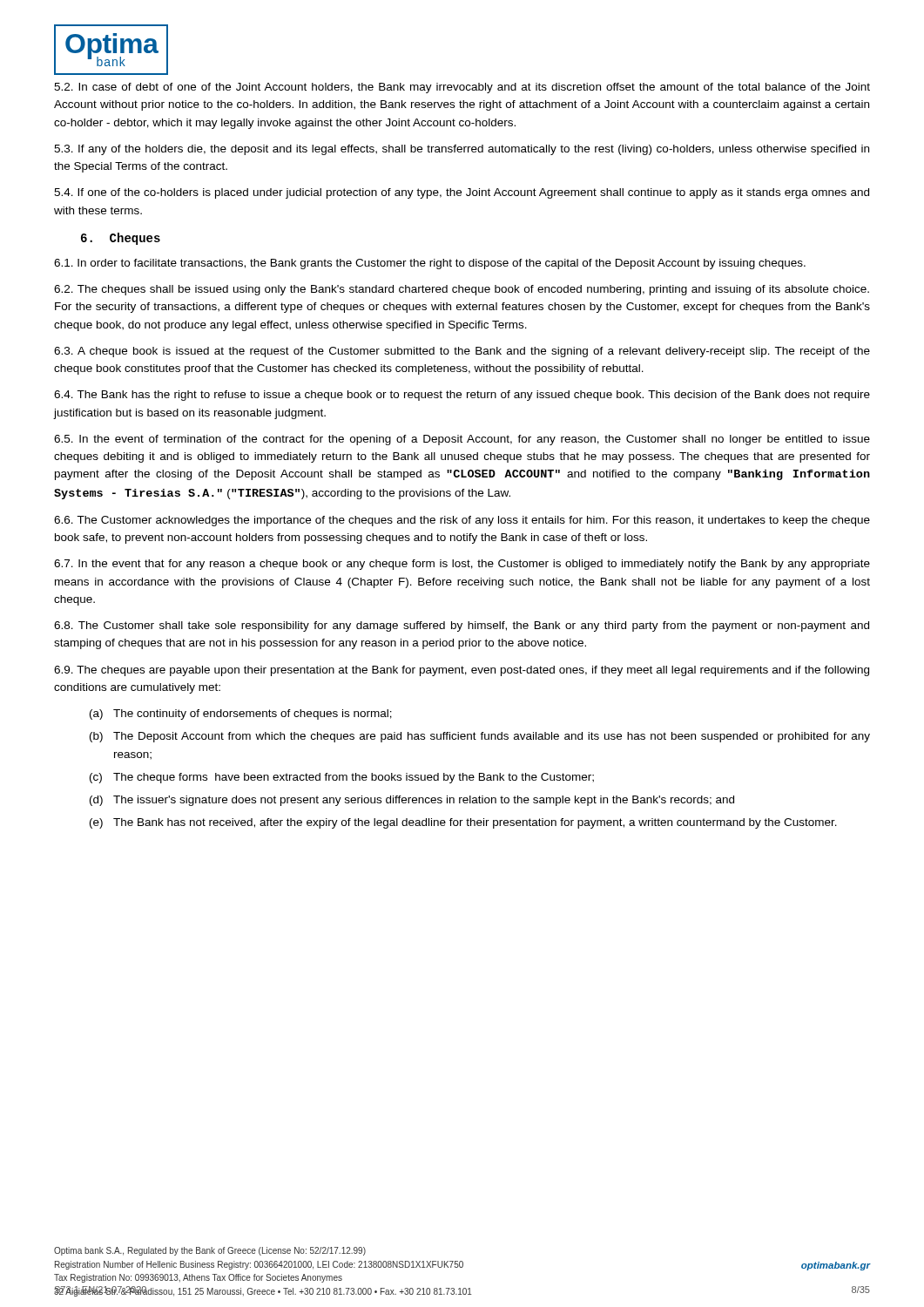The image size is (924, 1307).
Task: Select the list item that says "(e) The Bank has"
Action: (x=463, y=823)
